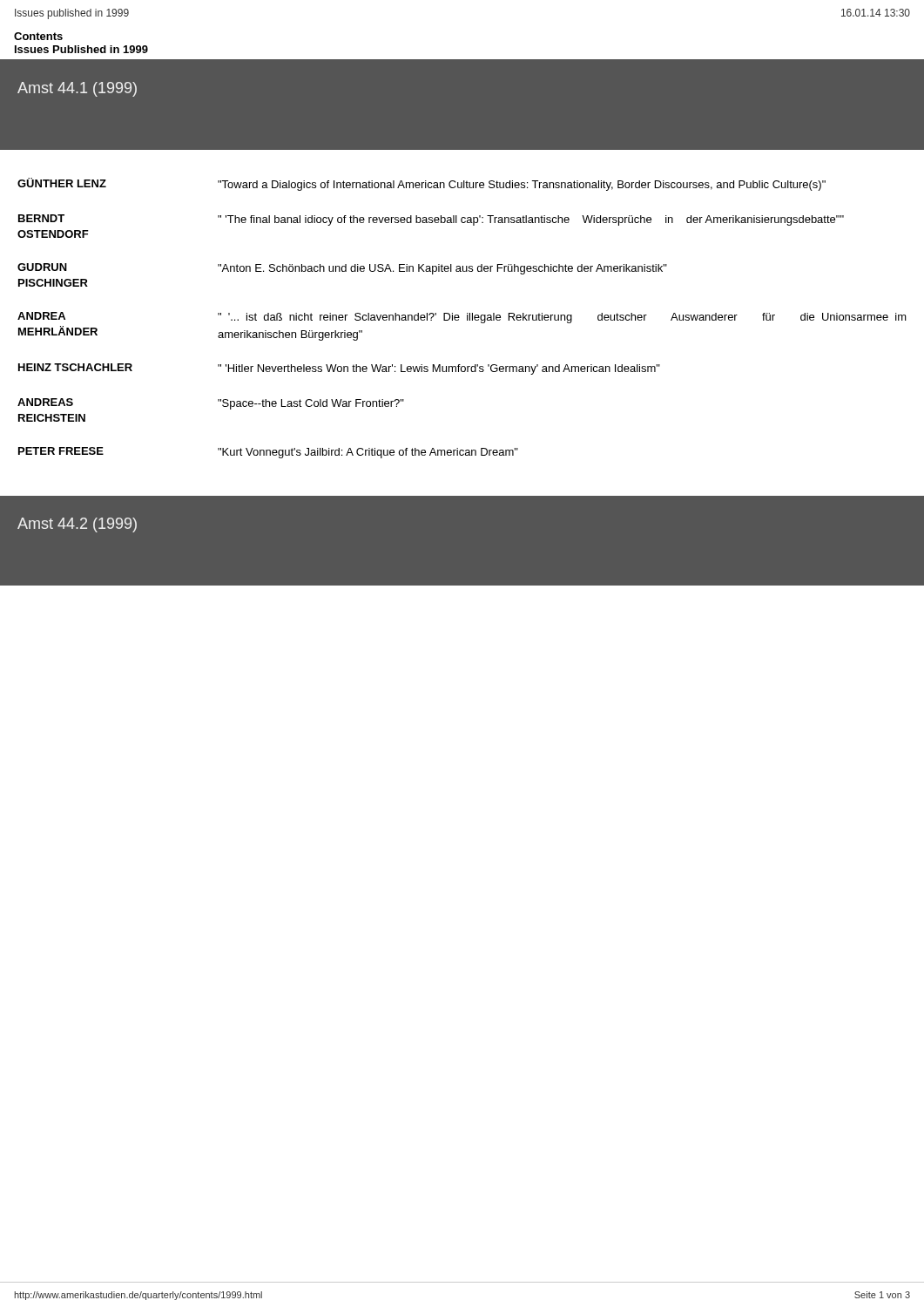924x1307 pixels.
Task: Find the block starting "Amst 44.1 (1999)"
Action: [x=78, y=88]
